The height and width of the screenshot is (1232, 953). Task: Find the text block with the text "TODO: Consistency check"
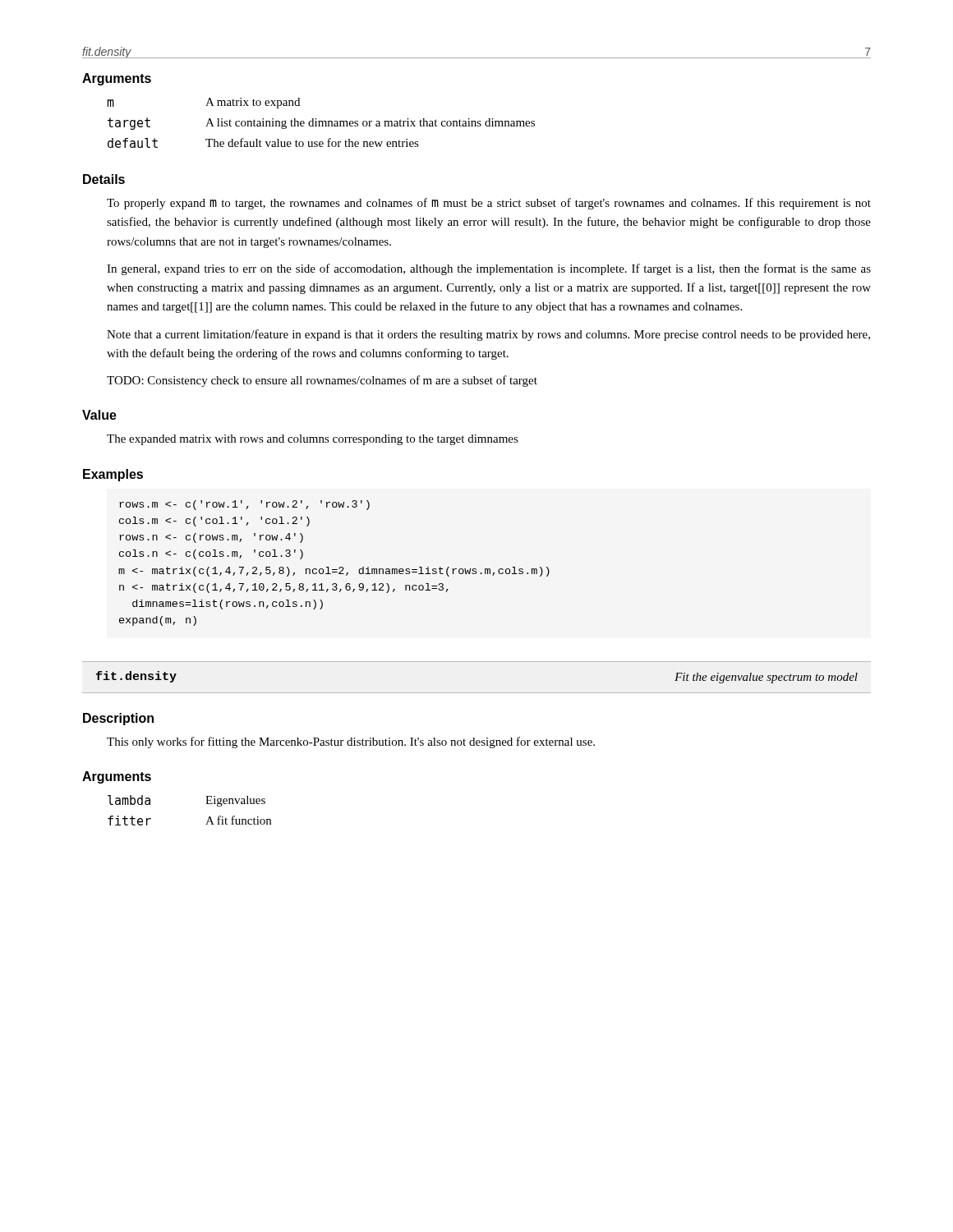tap(322, 380)
